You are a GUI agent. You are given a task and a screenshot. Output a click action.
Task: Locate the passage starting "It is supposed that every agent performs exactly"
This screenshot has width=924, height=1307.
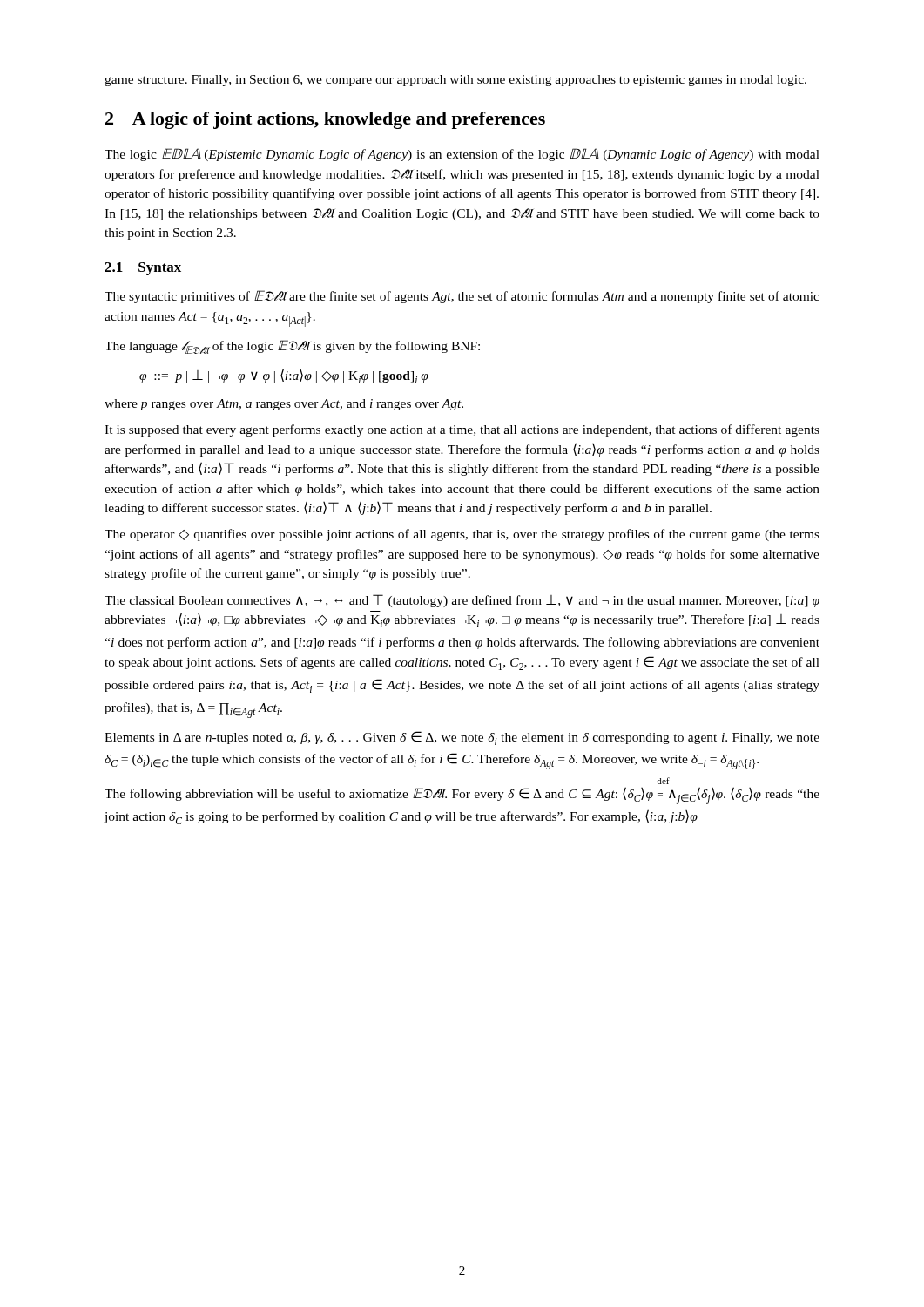point(462,469)
